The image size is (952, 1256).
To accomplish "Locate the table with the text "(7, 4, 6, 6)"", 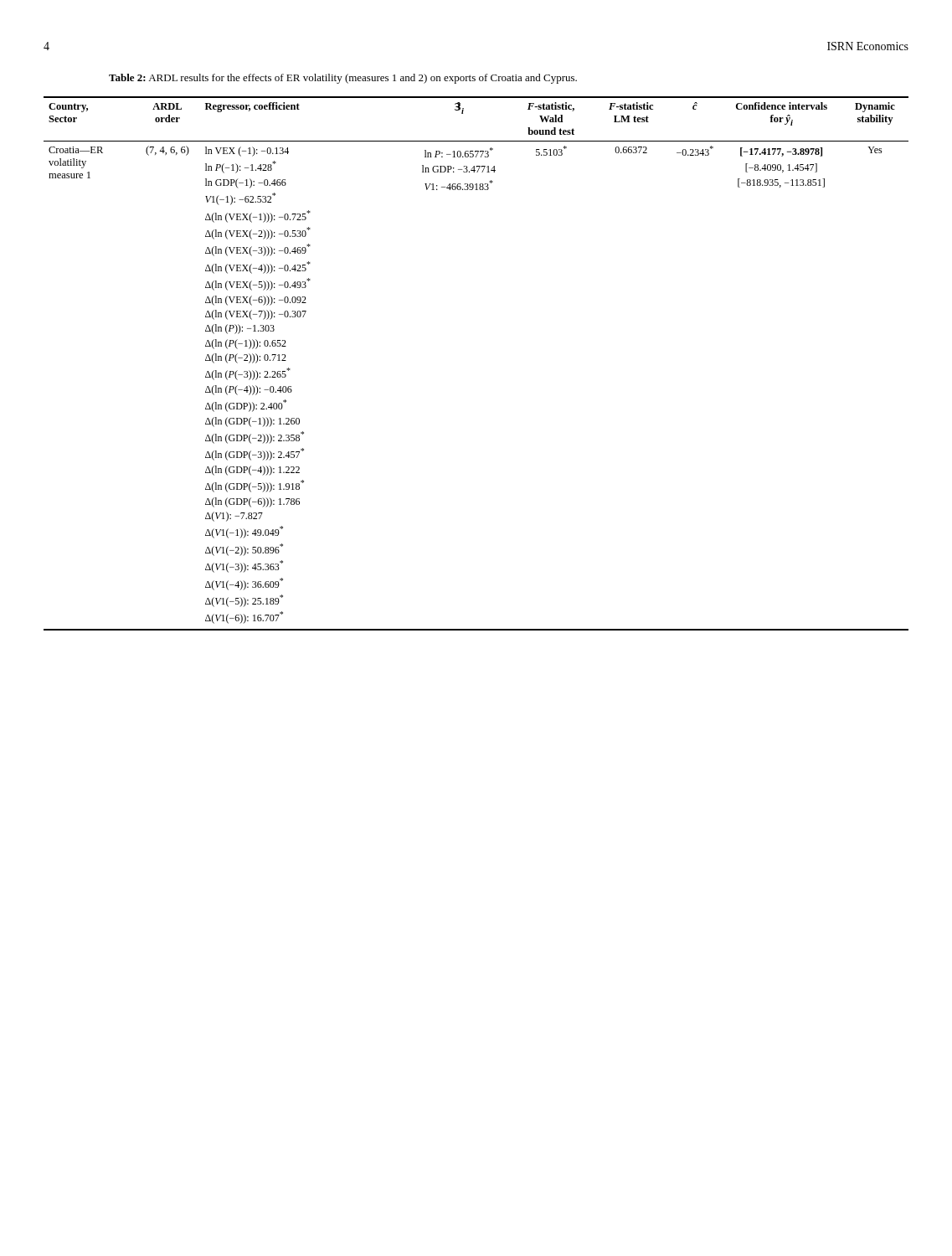I will (x=476, y=363).
